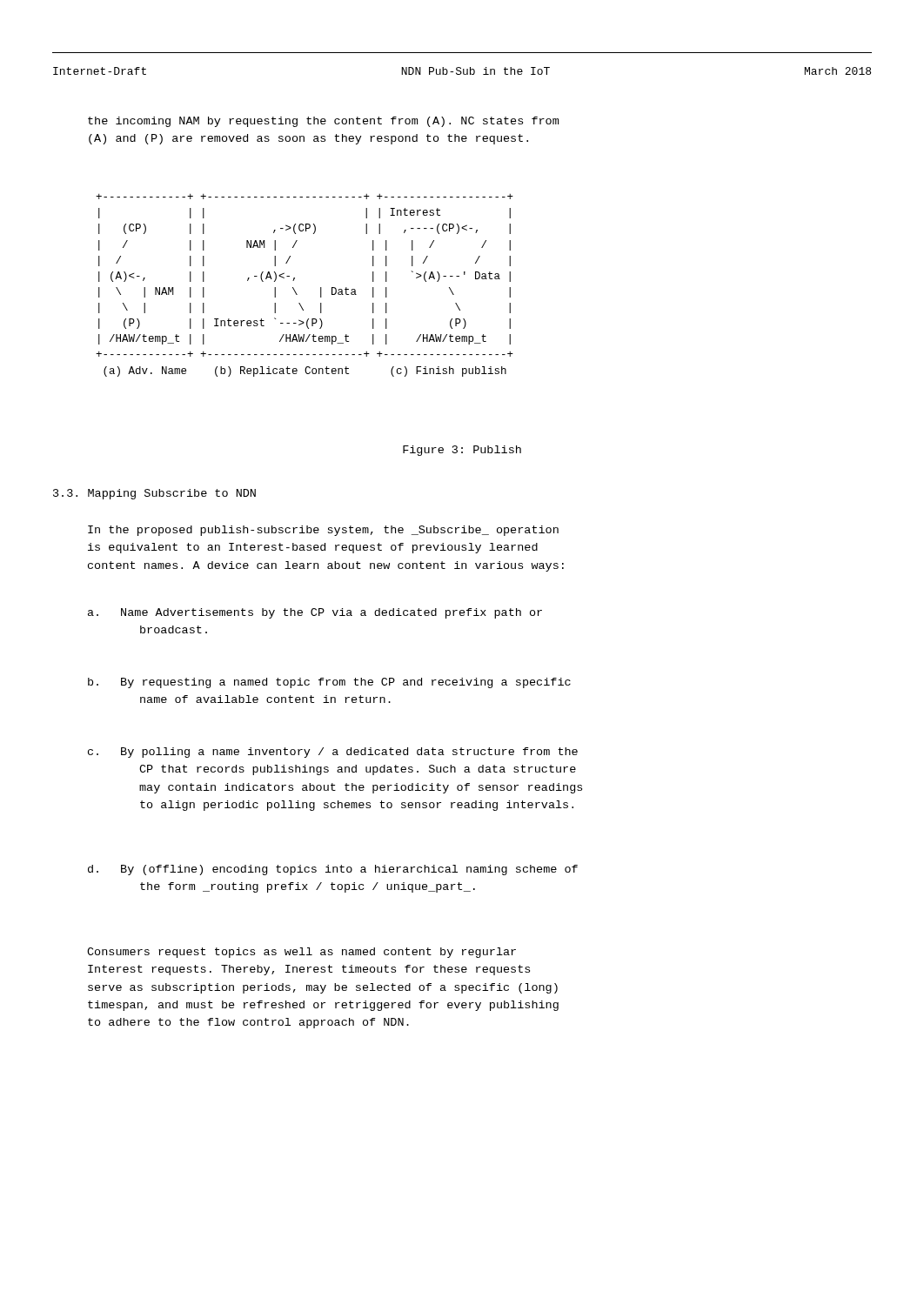Select the list item that says "c. By polling a name inventory / a"

click(x=335, y=778)
